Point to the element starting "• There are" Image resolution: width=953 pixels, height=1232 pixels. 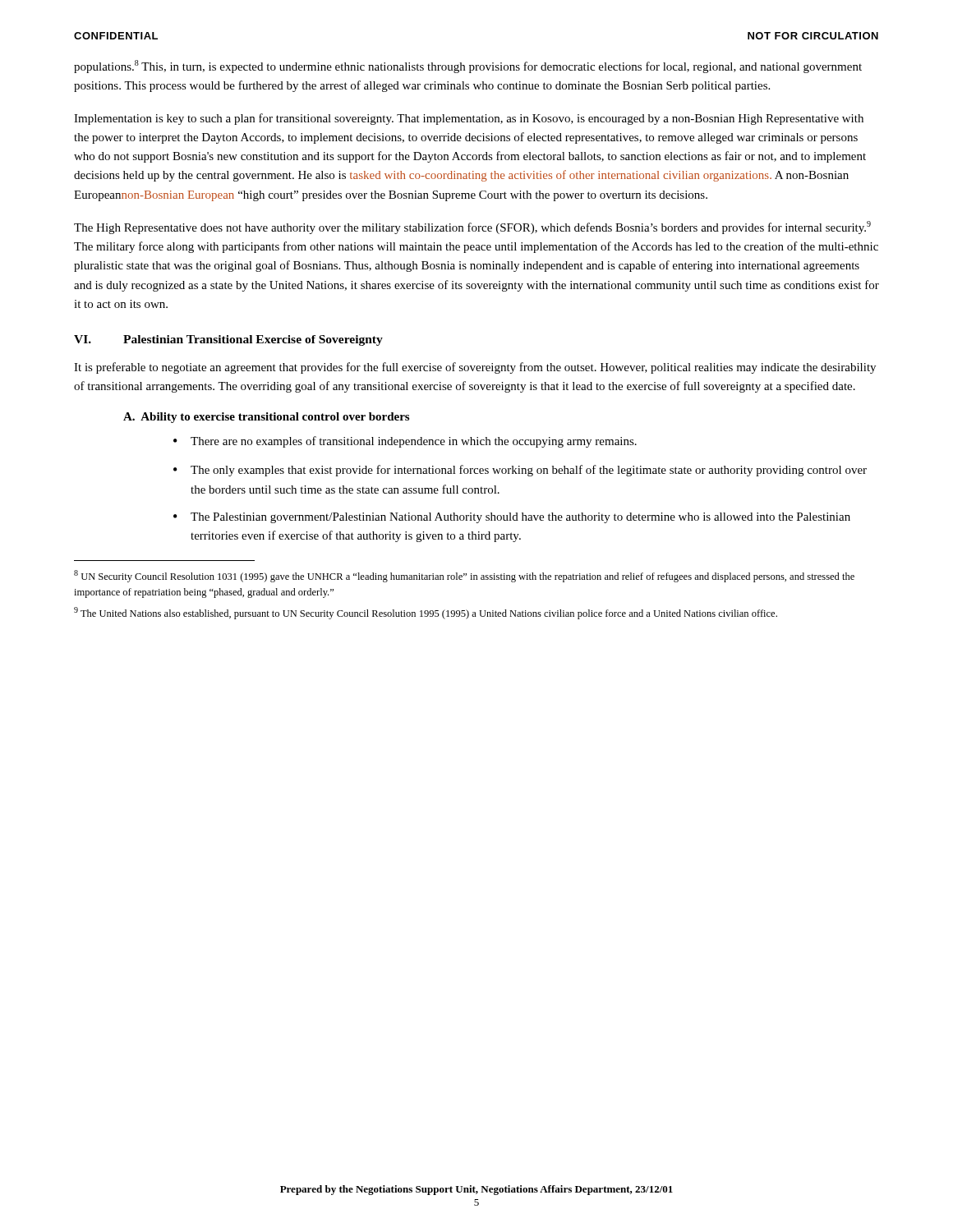tap(526, 442)
